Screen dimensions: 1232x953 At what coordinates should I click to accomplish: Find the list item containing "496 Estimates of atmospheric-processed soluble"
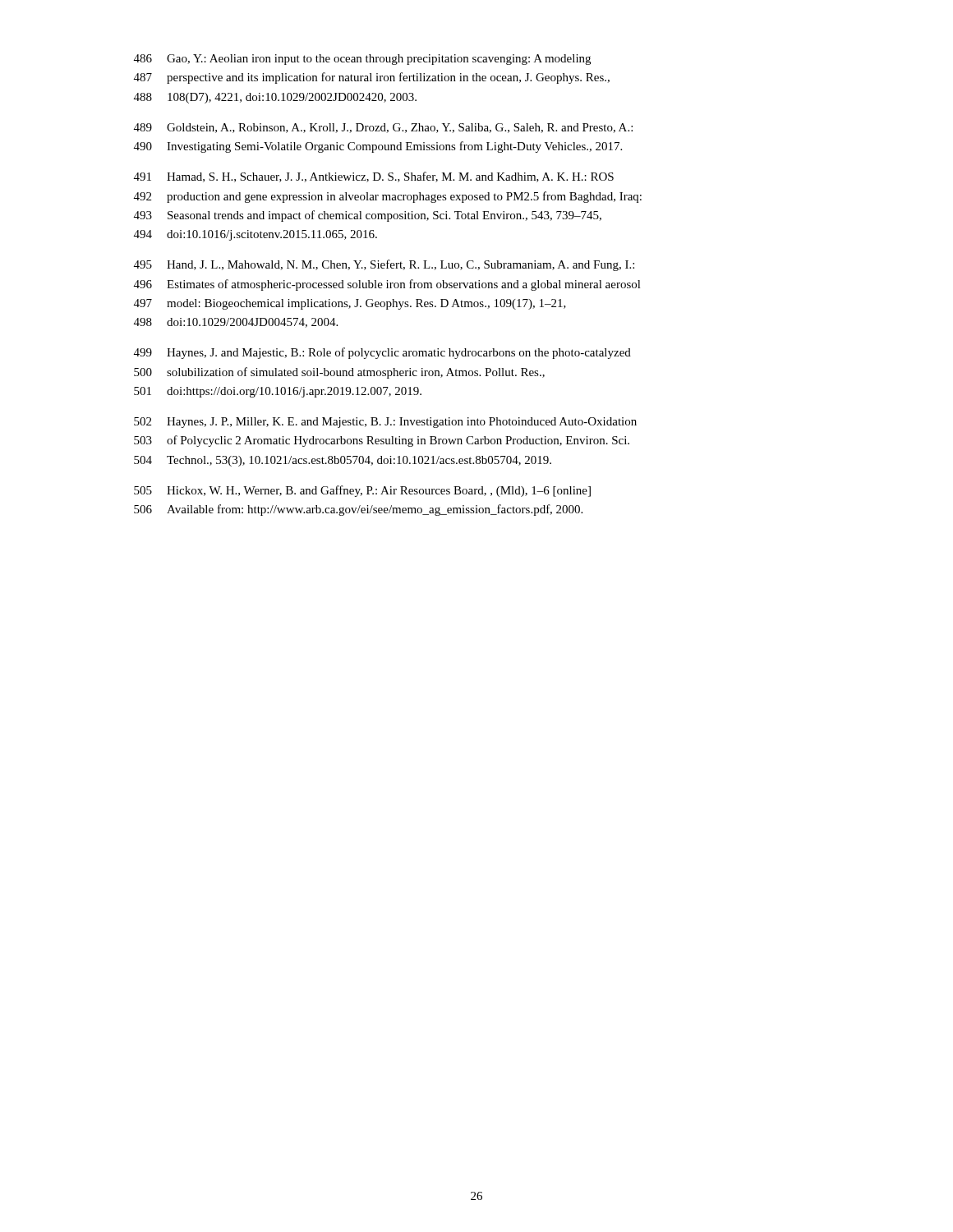click(x=476, y=284)
